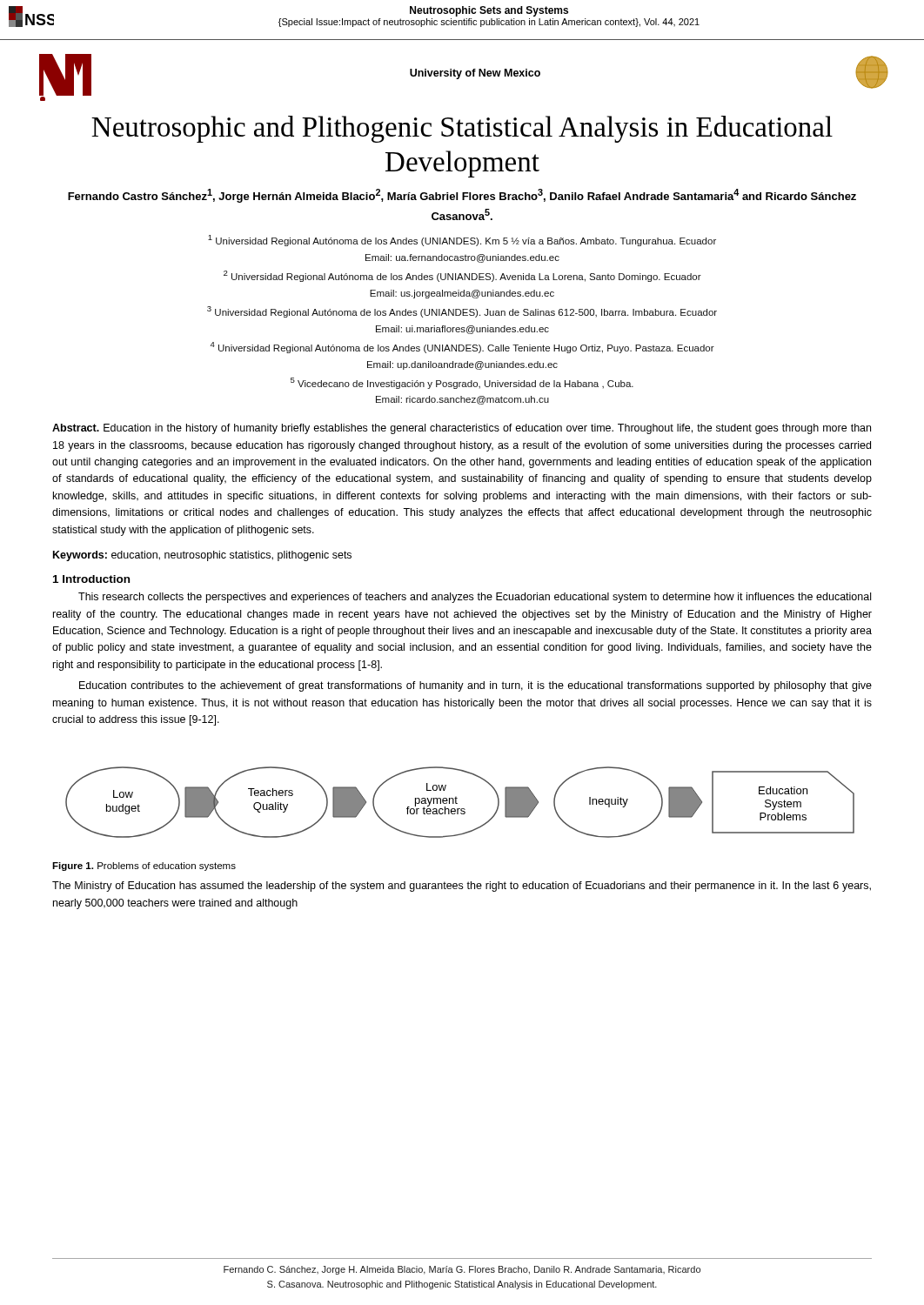924x1305 pixels.
Task: Navigate to the text starting "Abstract. Education in the history of humanity briefly"
Action: [462, 479]
